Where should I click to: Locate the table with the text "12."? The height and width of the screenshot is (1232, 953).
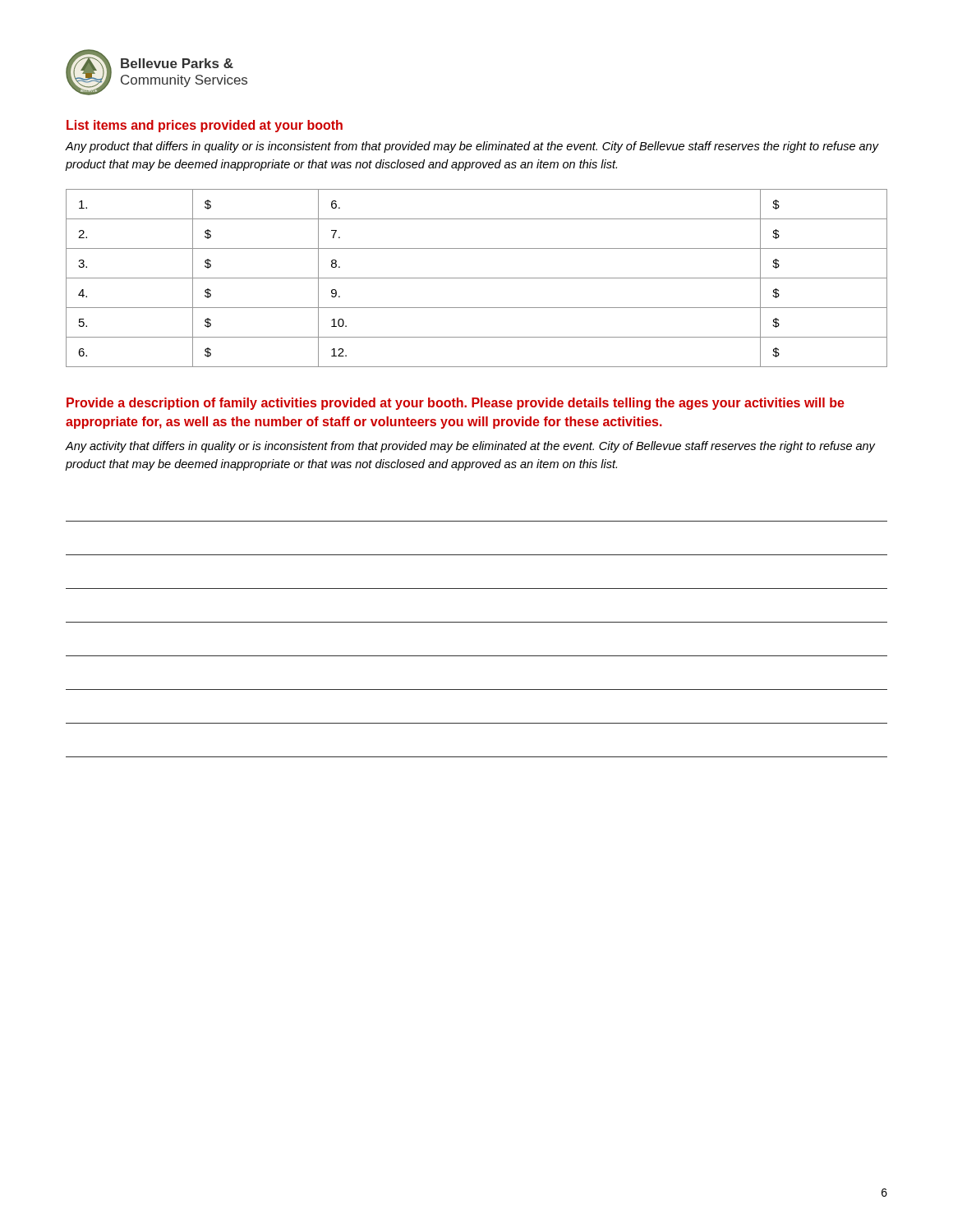point(476,278)
